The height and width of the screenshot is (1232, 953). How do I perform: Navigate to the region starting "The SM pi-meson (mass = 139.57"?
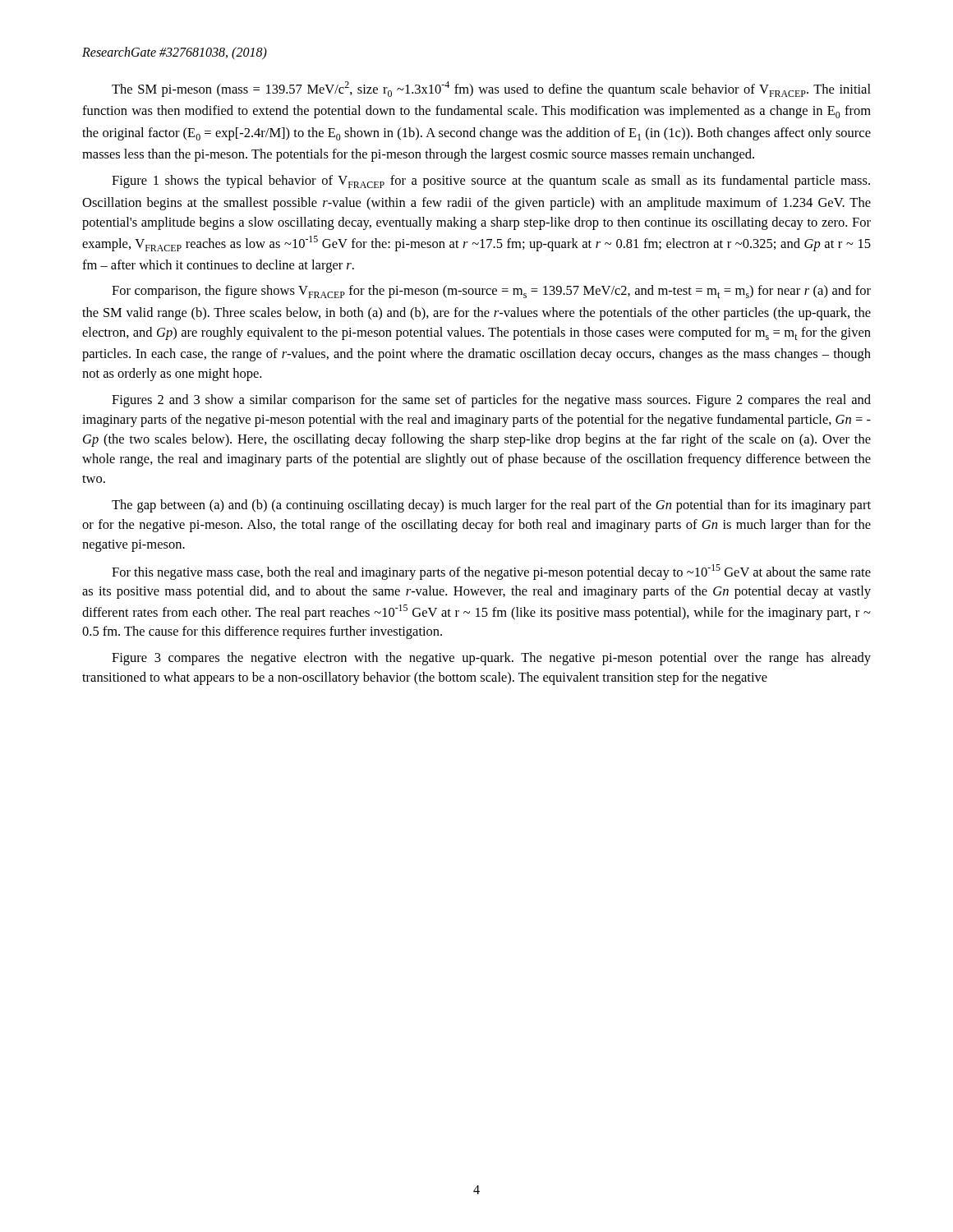[x=491, y=89]
